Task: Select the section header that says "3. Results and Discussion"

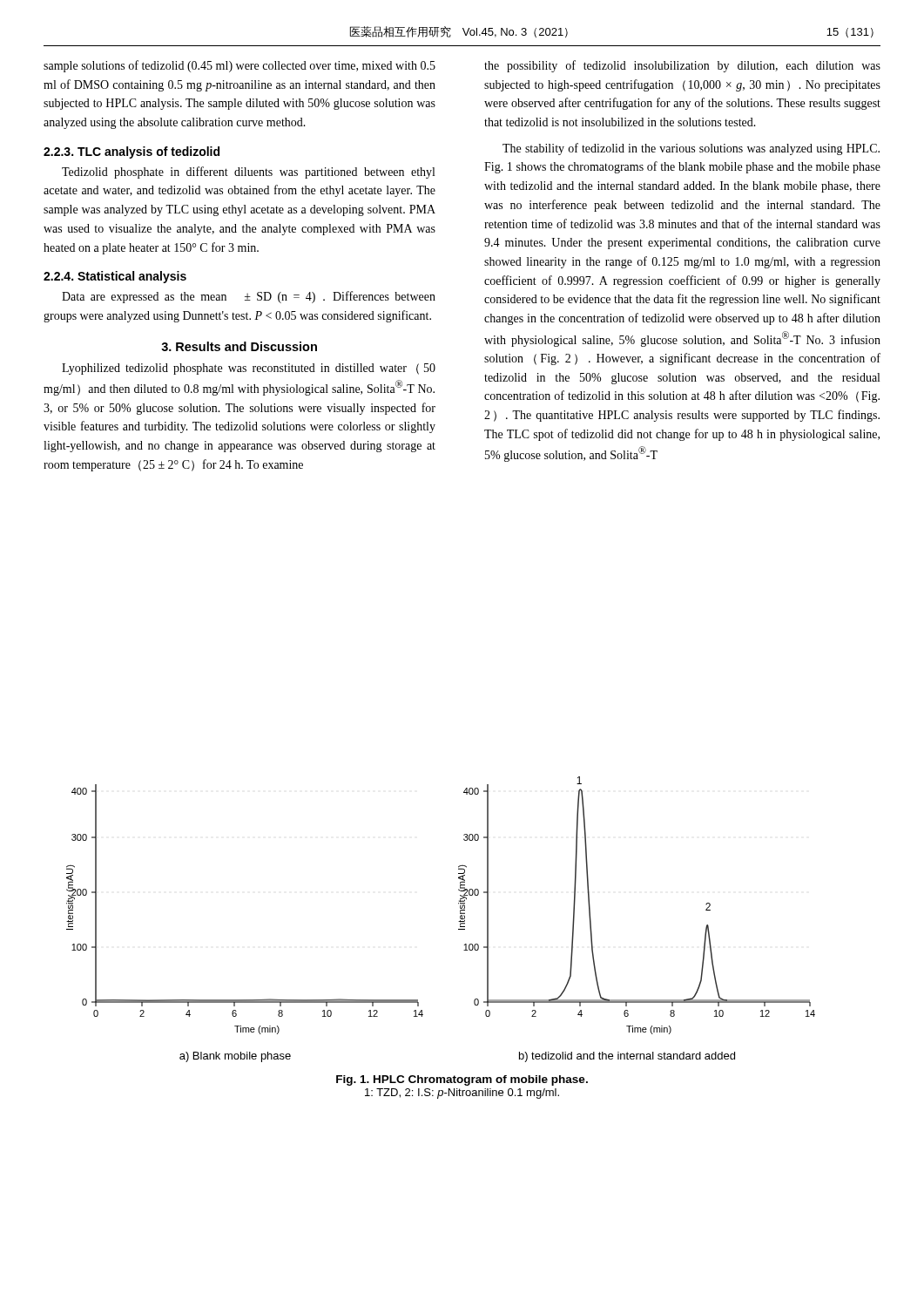Action: [x=240, y=346]
